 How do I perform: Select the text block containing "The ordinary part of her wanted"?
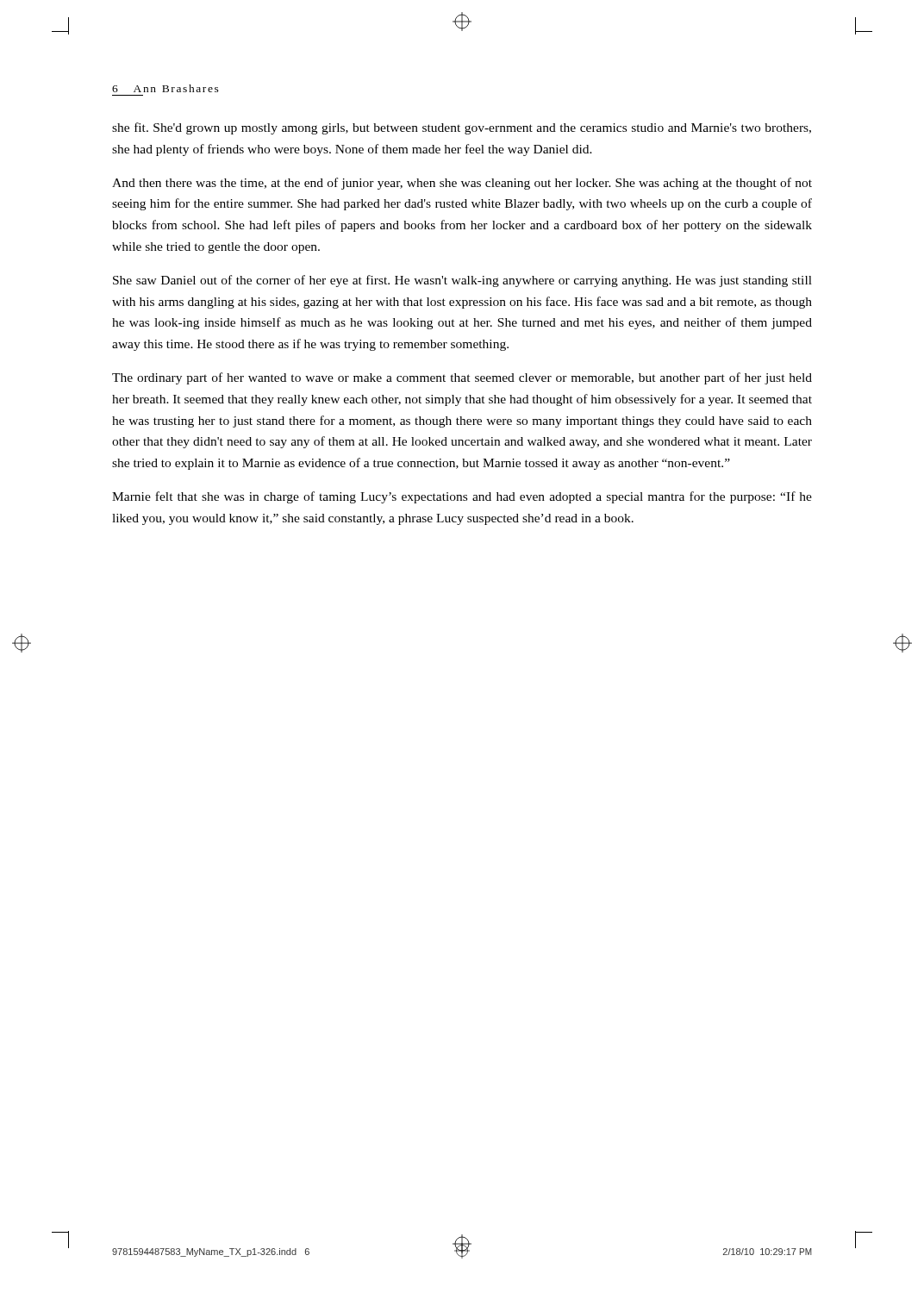[462, 421]
